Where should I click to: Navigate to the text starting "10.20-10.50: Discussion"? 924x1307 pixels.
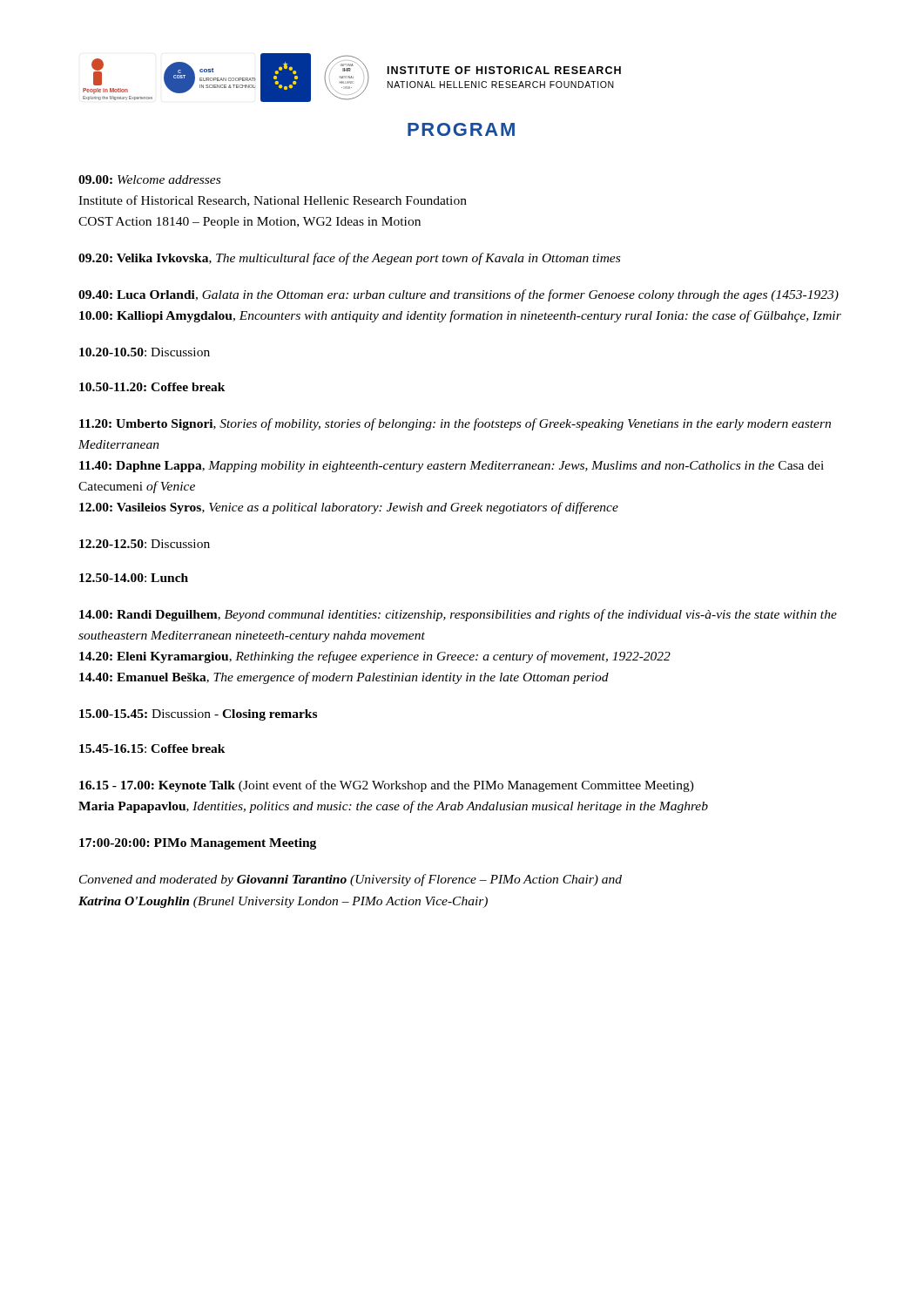[x=145, y=352]
